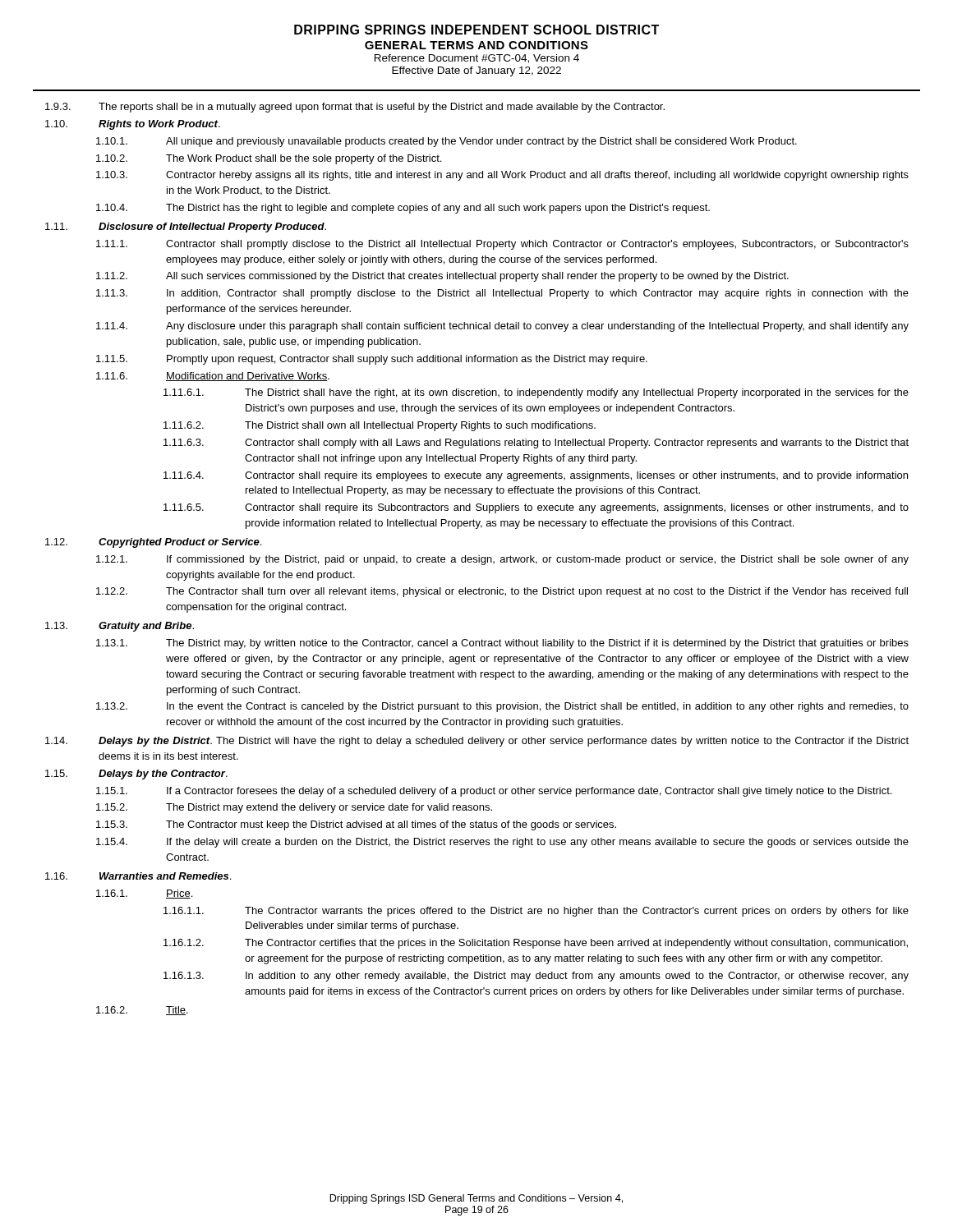Find the list item with the text "16.1.3. In addition to any other remedy available,"
Image resolution: width=953 pixels, height=1232 pixels.
[536, 984]
